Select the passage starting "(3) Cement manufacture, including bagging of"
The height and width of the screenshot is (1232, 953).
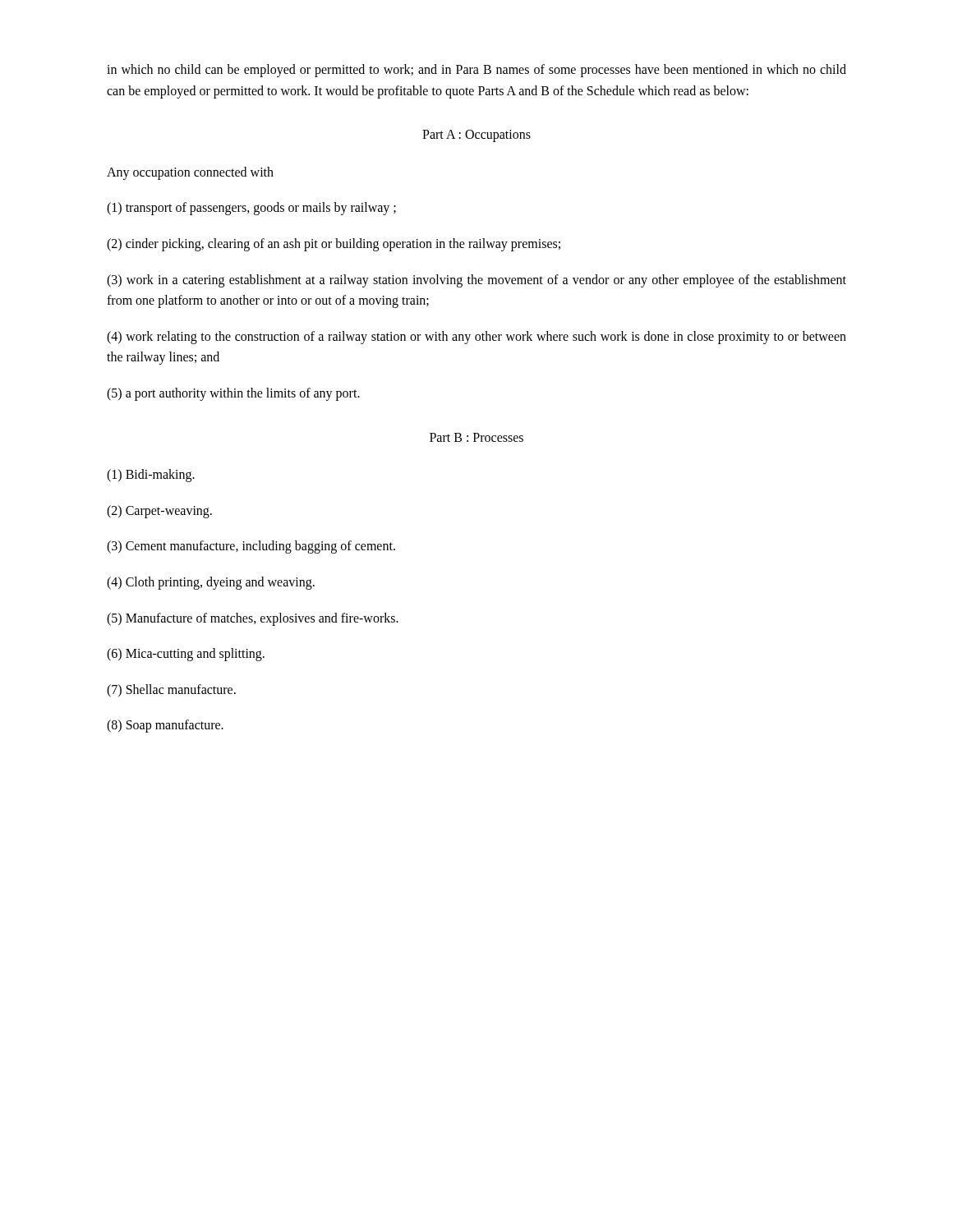[251, 546]
